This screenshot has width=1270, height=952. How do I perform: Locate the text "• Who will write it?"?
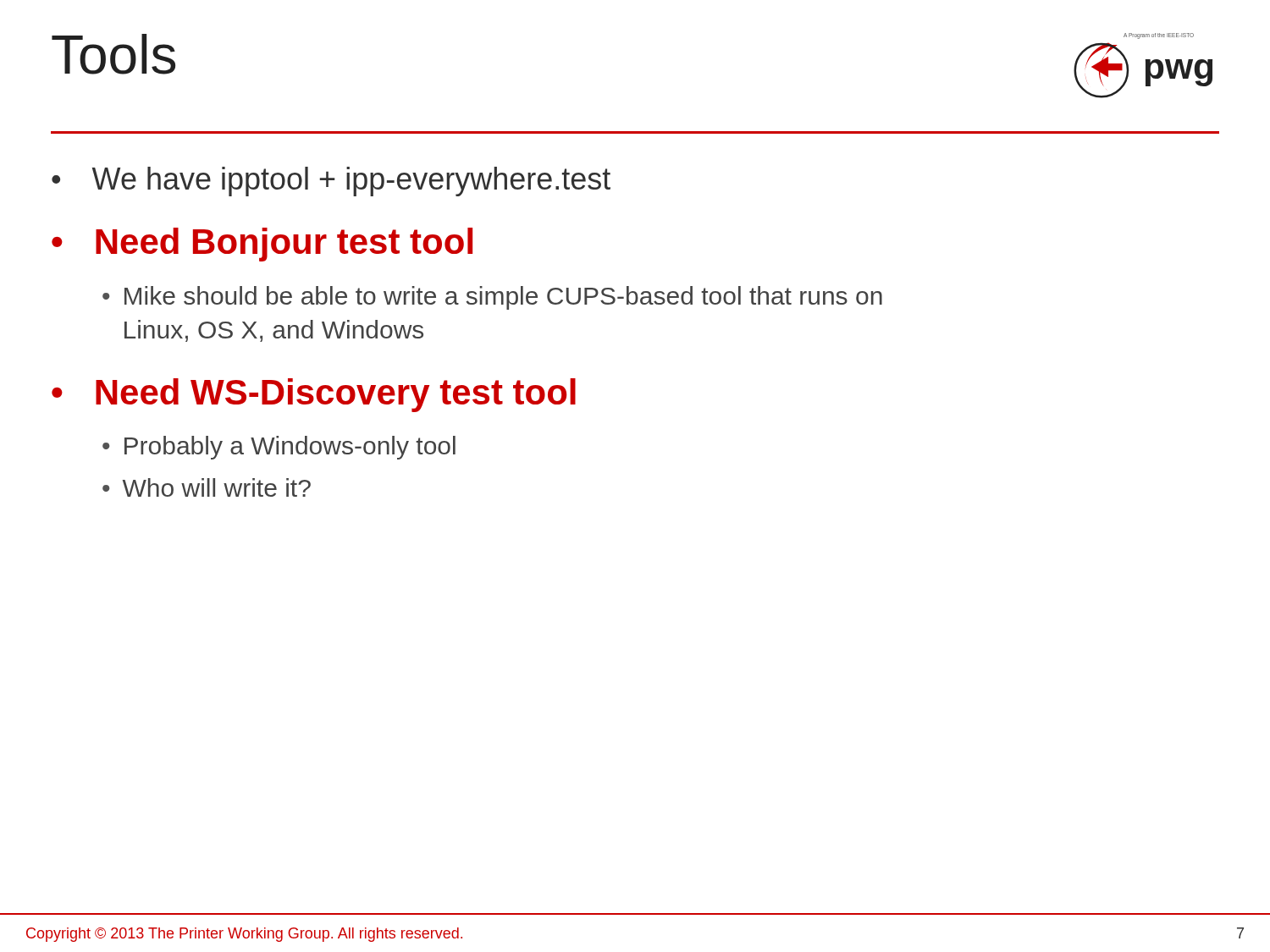tap(207, 489)
